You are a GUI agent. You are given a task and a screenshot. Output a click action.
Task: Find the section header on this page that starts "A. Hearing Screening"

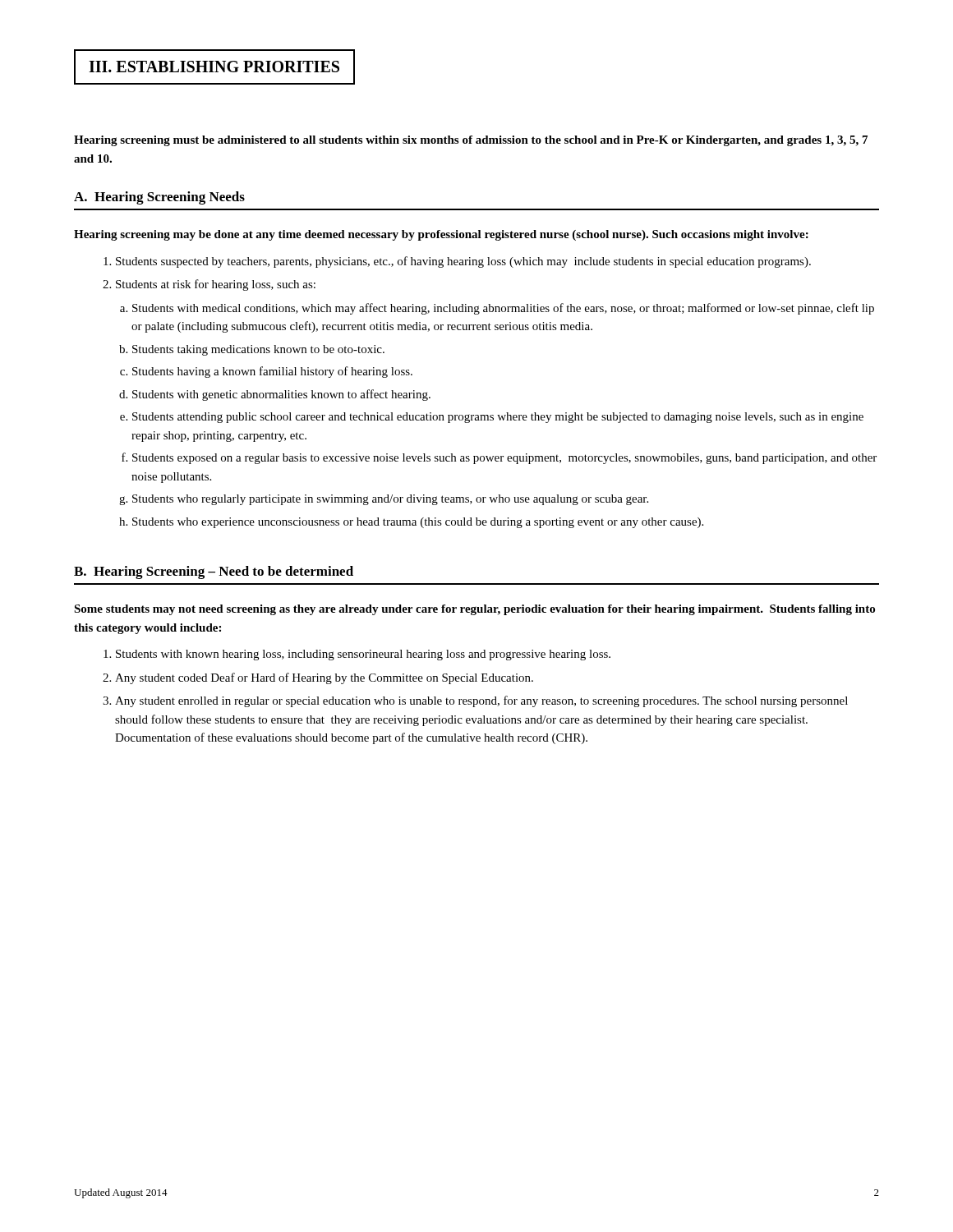coord(476,197)
